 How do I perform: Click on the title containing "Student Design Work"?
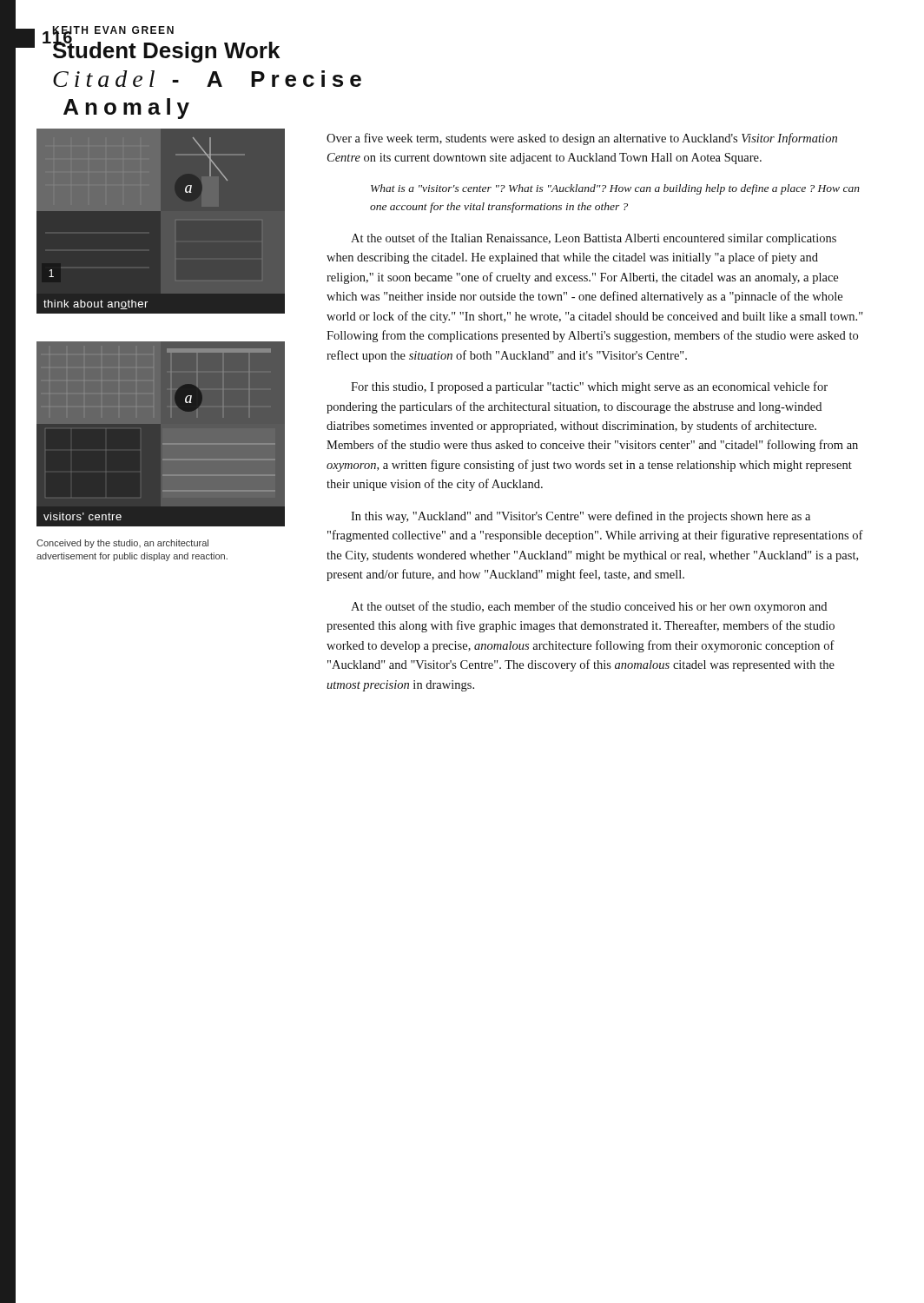pos(166,51)
